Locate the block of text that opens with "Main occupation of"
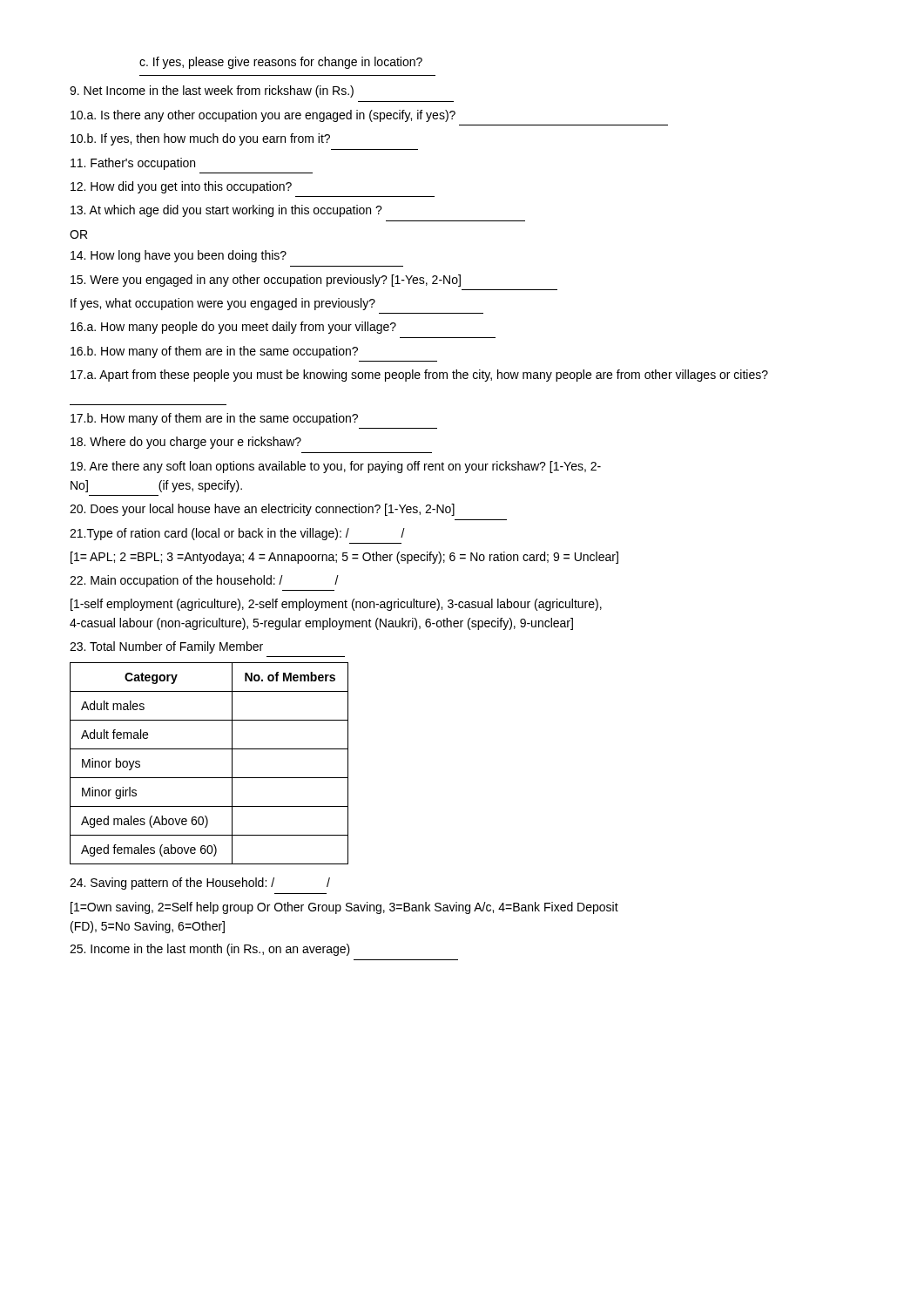The width and height of the screenshot is (924, 1307). click(204, 581)
